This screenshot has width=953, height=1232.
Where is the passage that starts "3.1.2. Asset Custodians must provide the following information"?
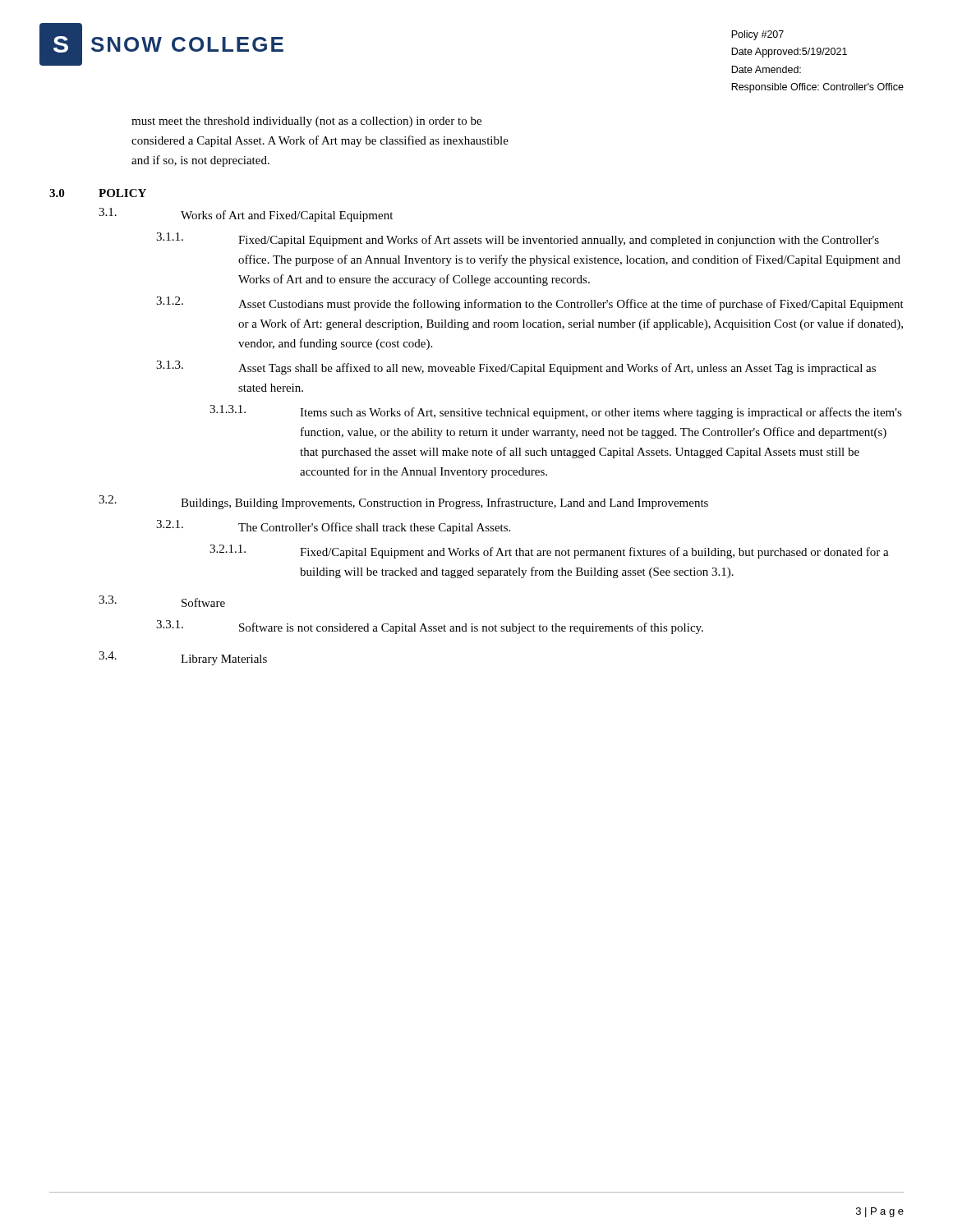[x=476, y=324]
